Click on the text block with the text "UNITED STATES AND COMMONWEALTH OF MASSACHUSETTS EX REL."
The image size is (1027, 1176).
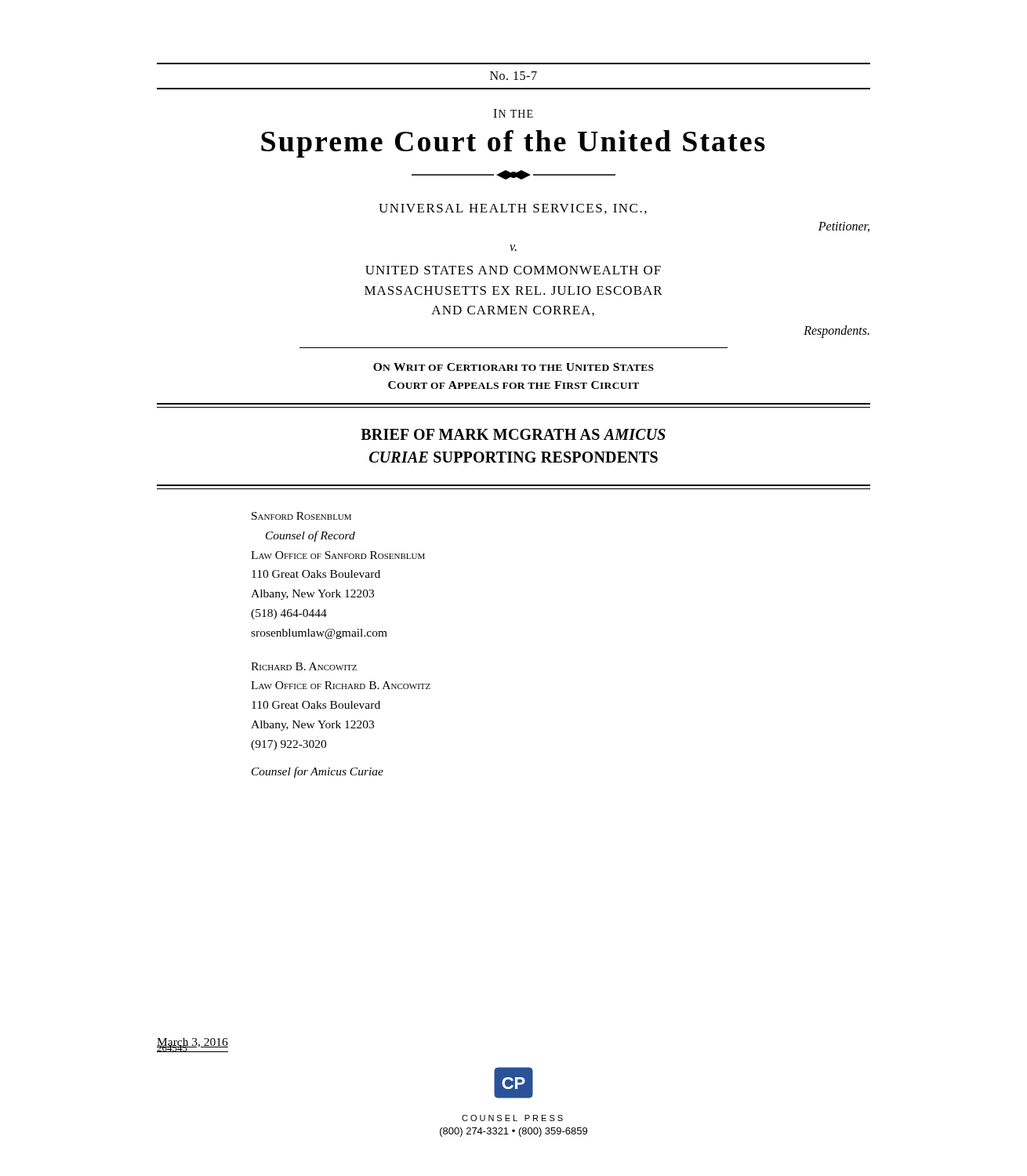pyautogui.click(x=514, y=290)
